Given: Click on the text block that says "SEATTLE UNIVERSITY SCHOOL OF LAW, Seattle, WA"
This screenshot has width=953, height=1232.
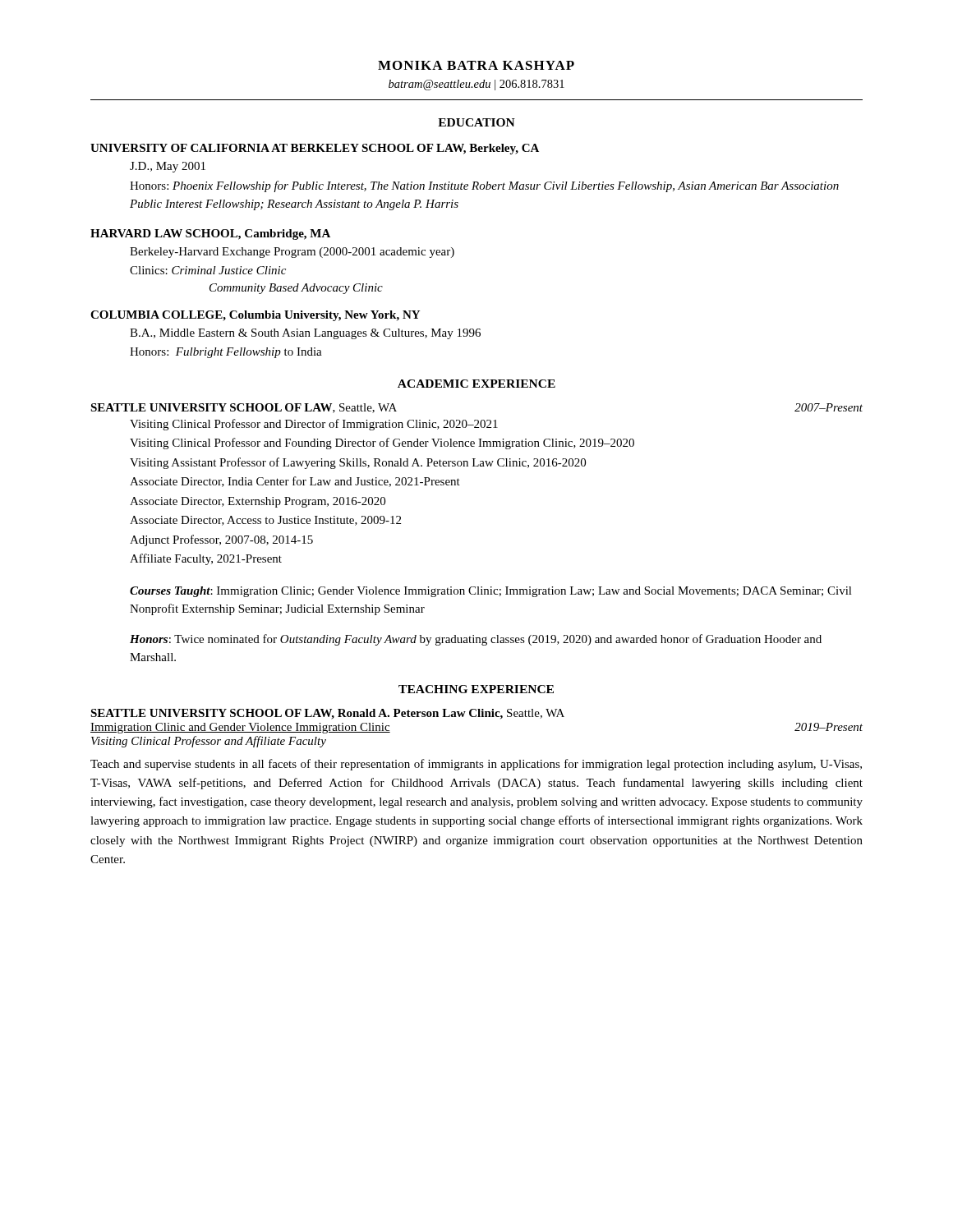Looking at the screenshot, I should click(x=239, y=408).
